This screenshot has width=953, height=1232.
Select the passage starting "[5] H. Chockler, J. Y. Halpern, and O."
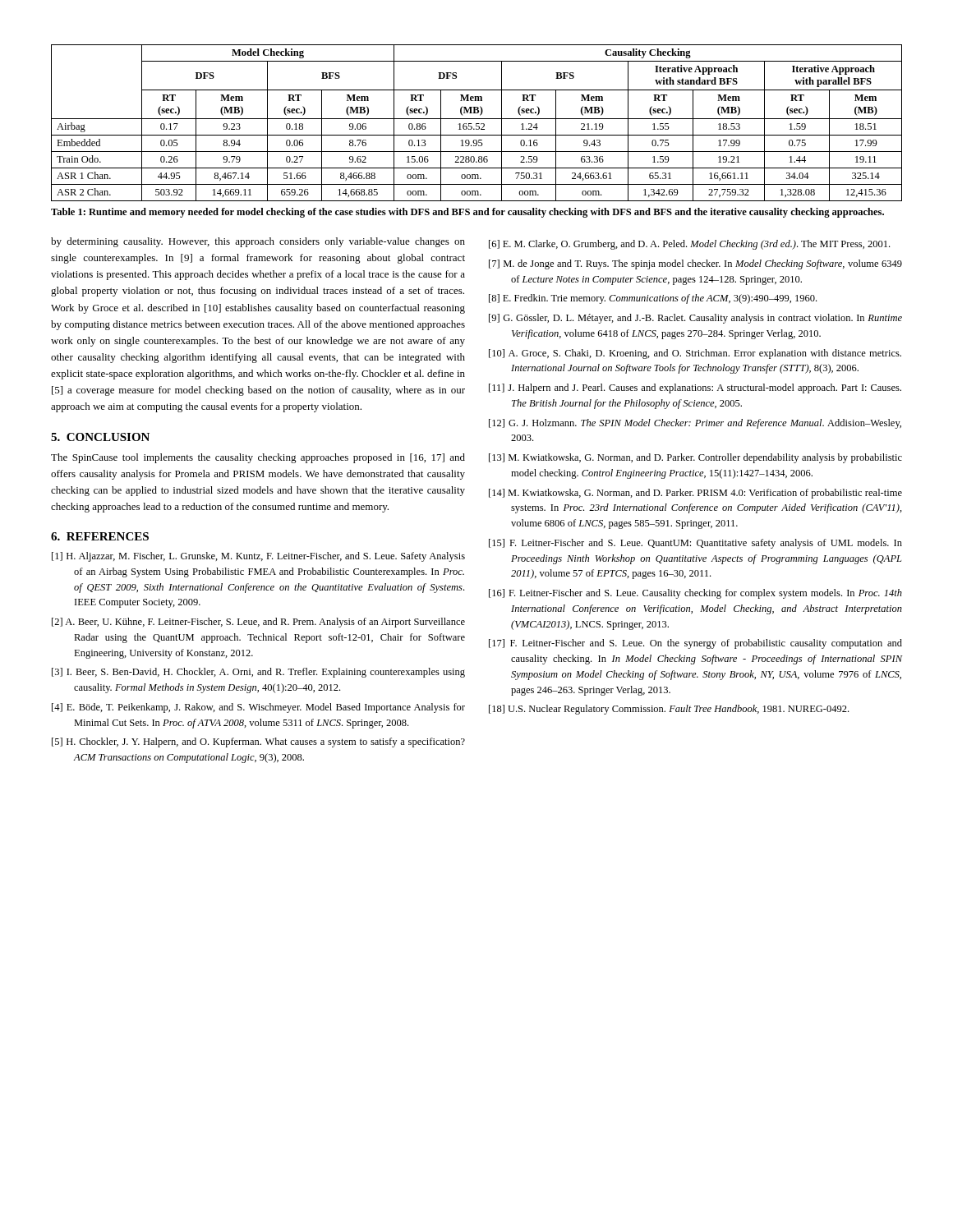coord(258,750)
